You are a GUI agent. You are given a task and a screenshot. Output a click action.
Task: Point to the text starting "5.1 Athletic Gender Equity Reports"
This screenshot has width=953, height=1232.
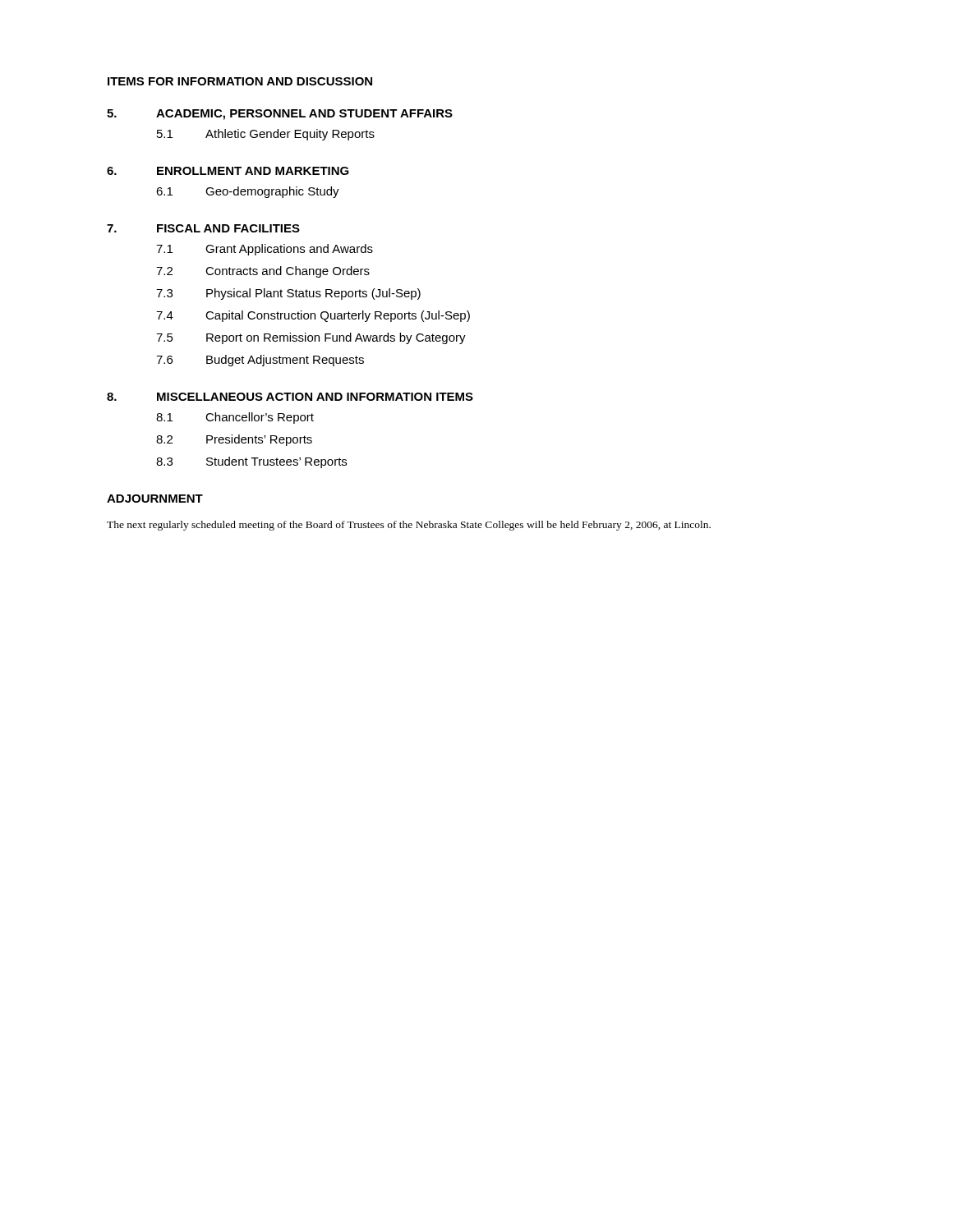(265, 133)
